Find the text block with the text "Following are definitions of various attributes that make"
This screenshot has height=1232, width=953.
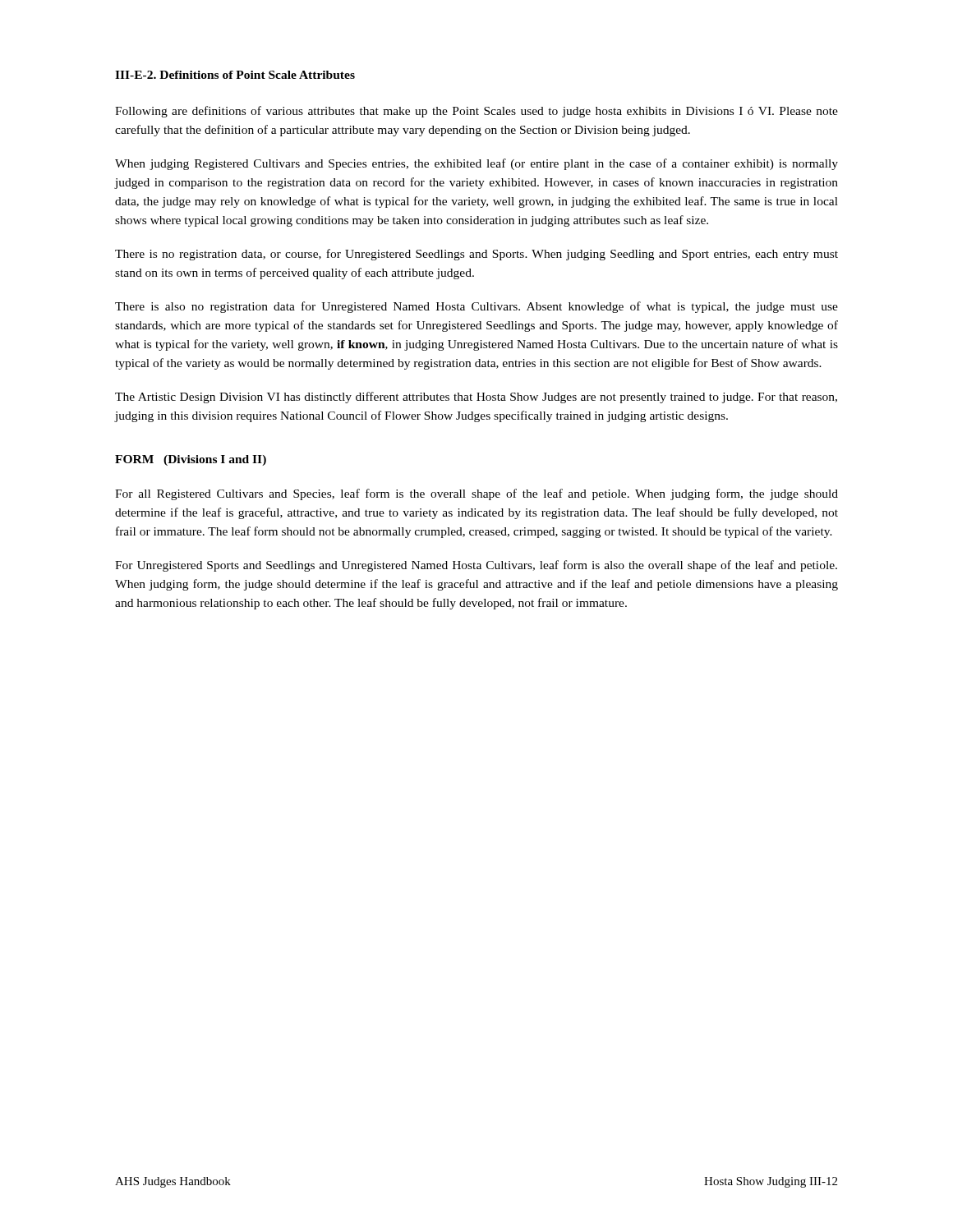476,120
